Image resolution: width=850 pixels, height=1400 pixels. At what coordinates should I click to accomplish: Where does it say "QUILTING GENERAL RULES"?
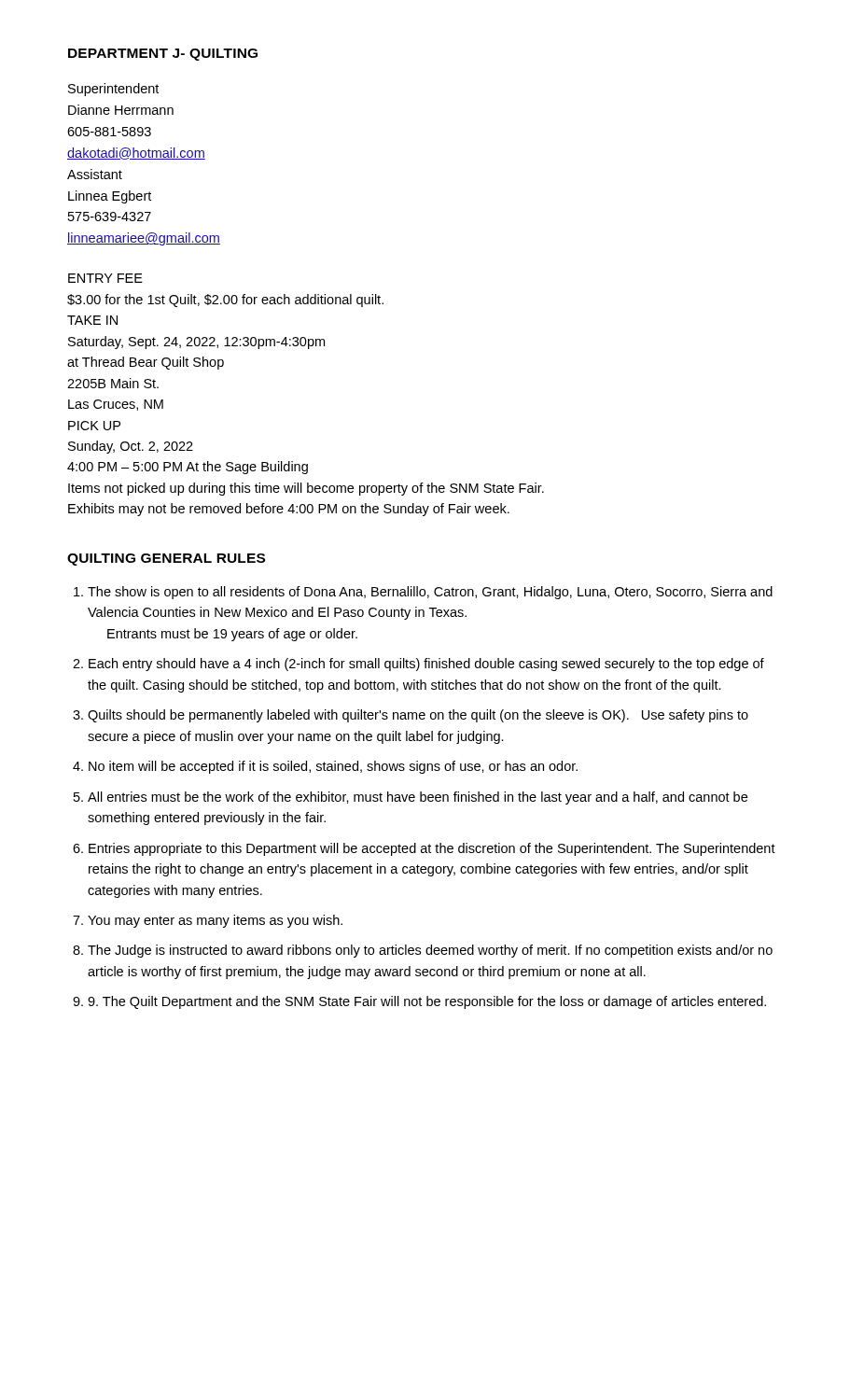click(167, 558)
